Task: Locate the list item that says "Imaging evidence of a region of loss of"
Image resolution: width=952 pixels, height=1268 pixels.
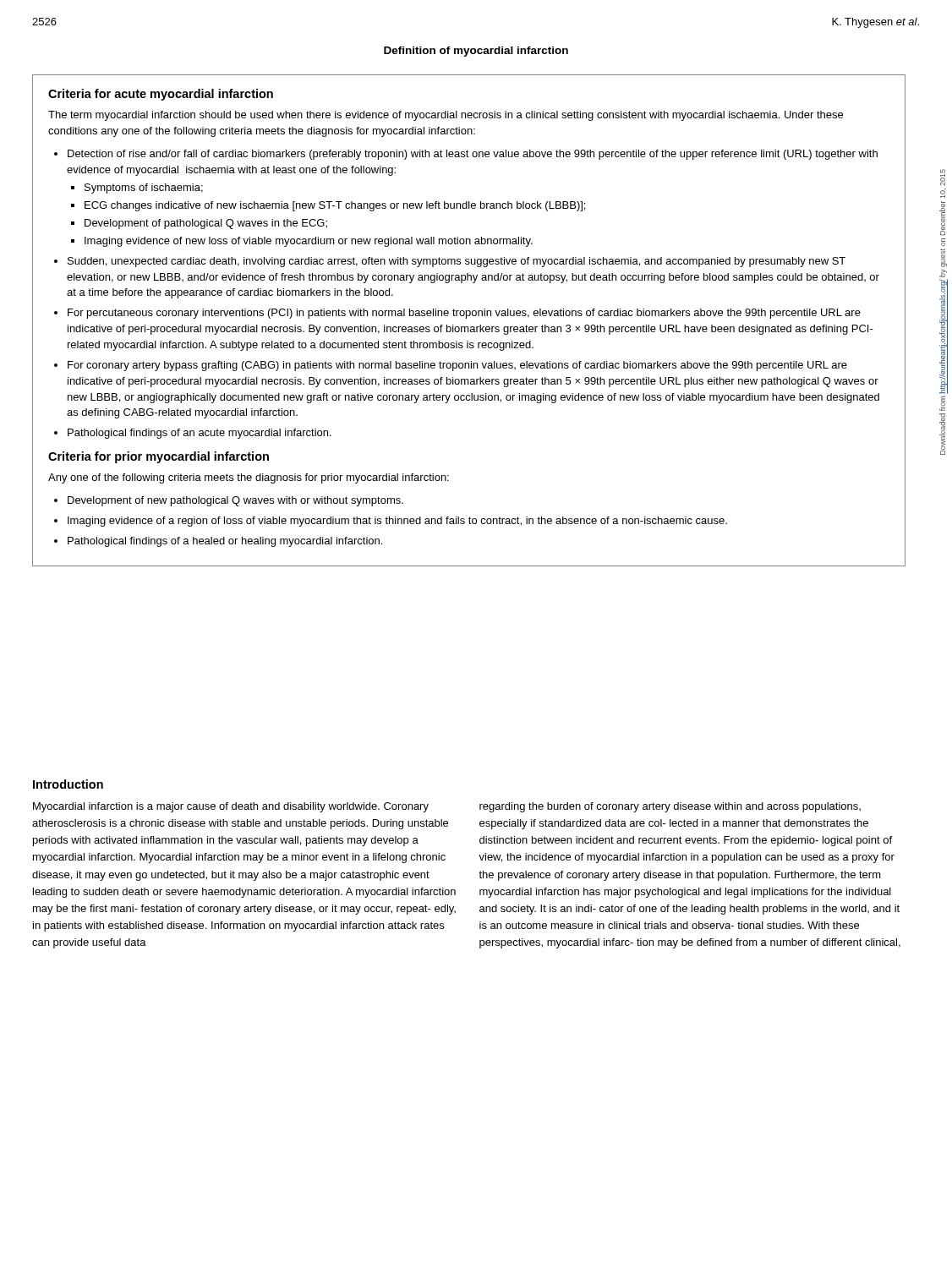Action: pos(397,520)
